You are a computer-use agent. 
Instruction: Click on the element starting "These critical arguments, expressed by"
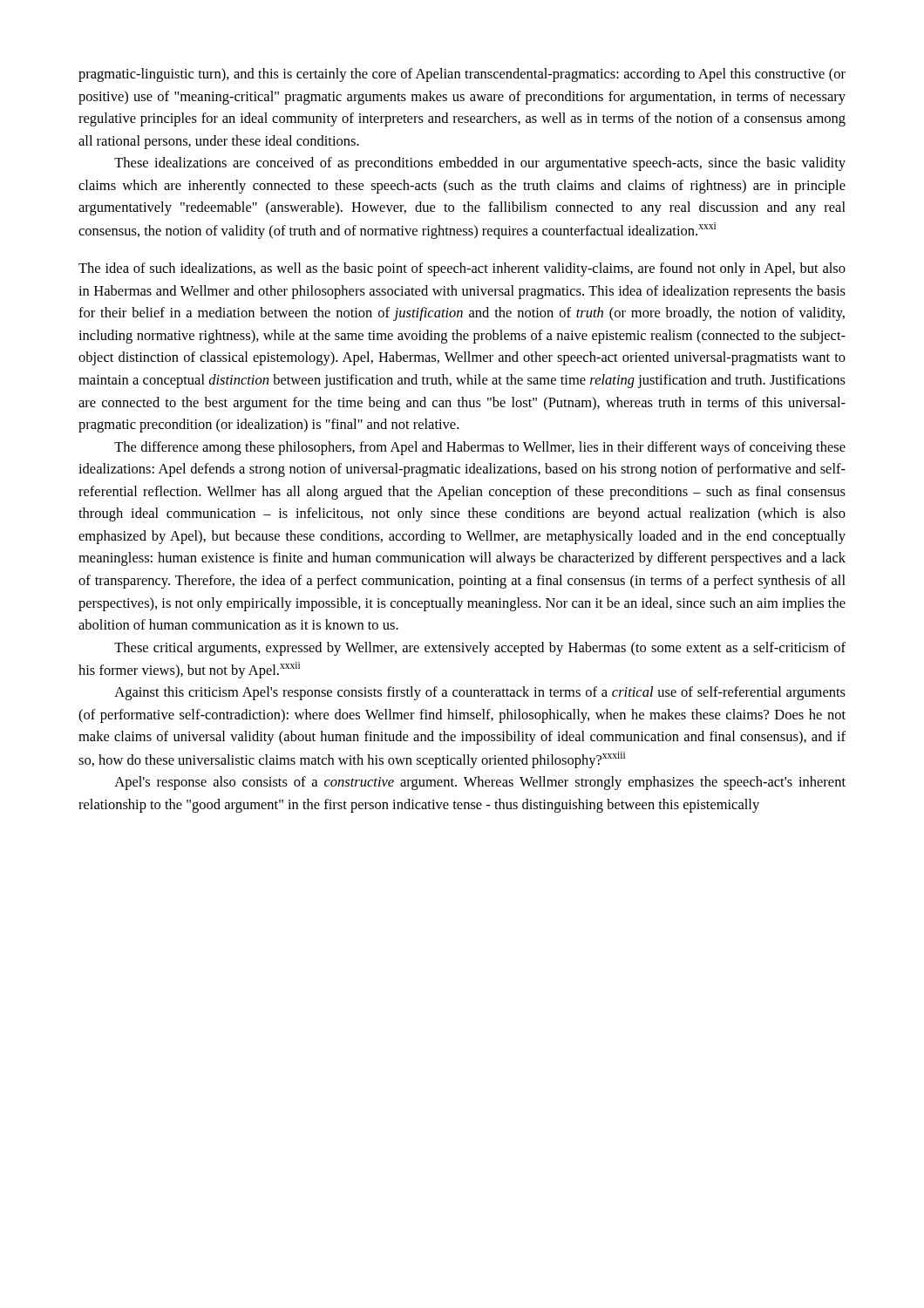[462, 659]
